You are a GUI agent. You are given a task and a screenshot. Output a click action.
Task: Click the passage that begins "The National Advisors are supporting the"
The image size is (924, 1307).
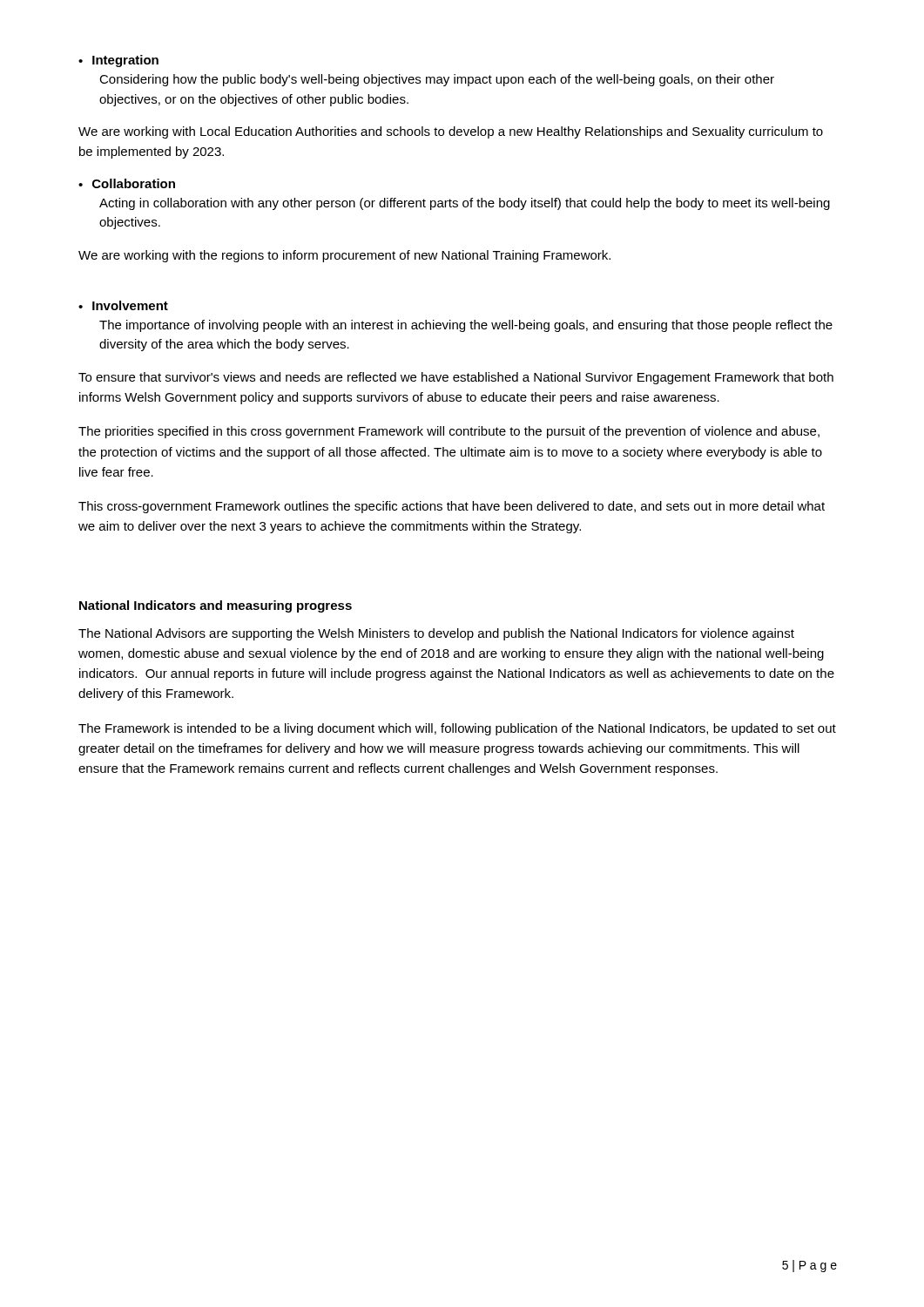point(456,663)
